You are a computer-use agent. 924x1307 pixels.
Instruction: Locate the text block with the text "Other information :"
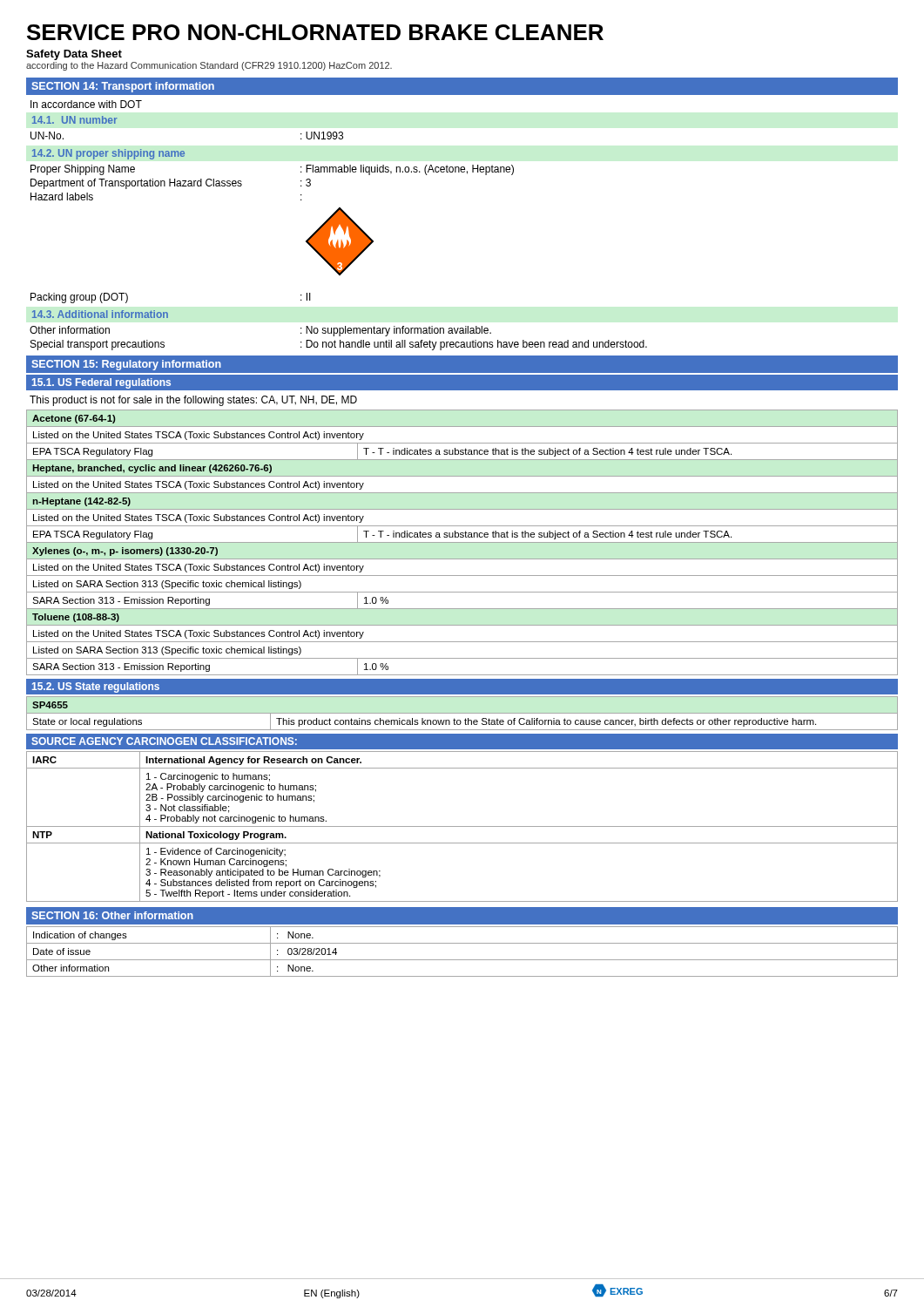click(71, 331)
